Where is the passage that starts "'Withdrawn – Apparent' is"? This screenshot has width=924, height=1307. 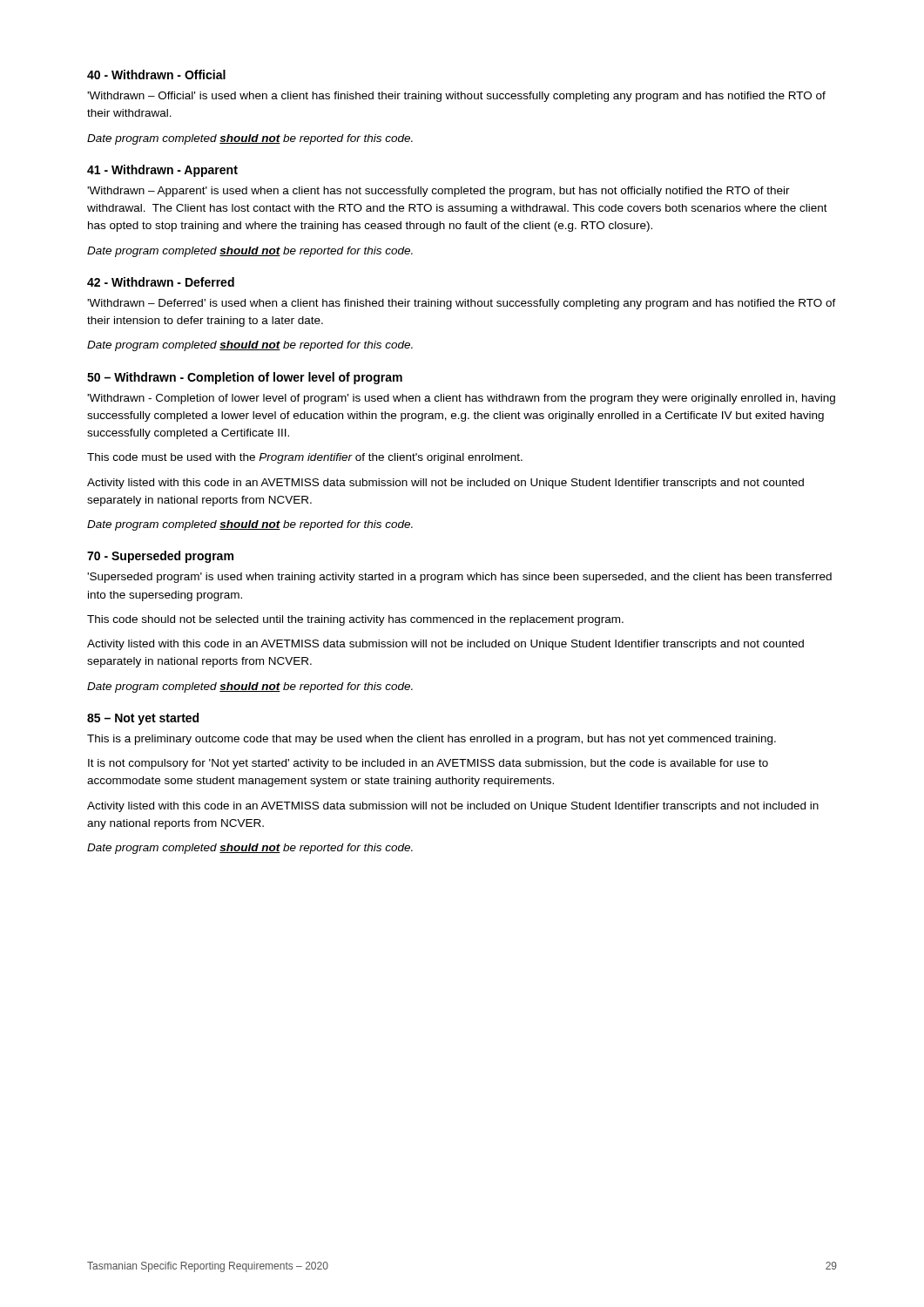(x=457, y=208)
